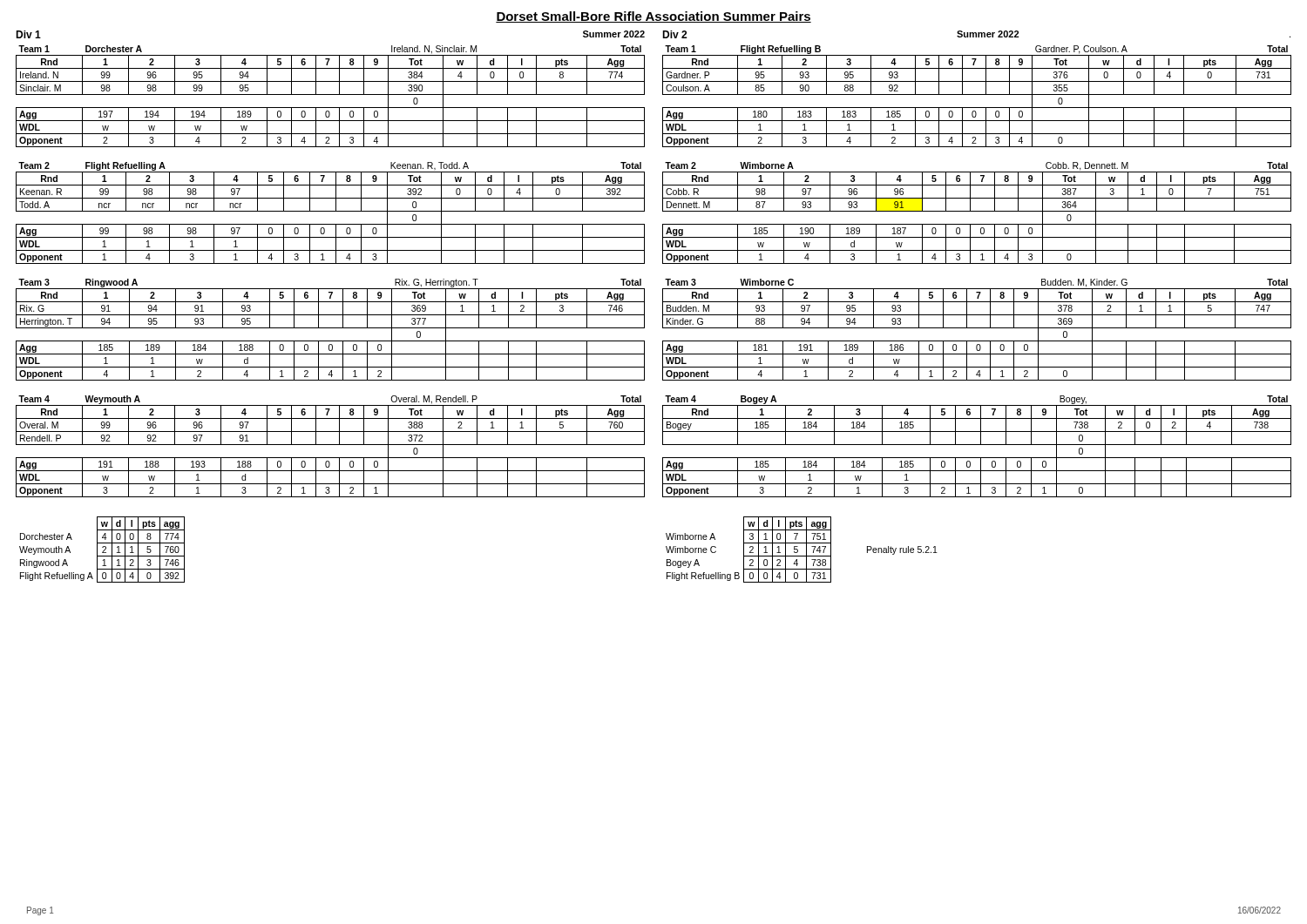Point to "Div 1"
Image resolution: width=1307 pixels, height=924 pixels.
click(x=28, y=35)
